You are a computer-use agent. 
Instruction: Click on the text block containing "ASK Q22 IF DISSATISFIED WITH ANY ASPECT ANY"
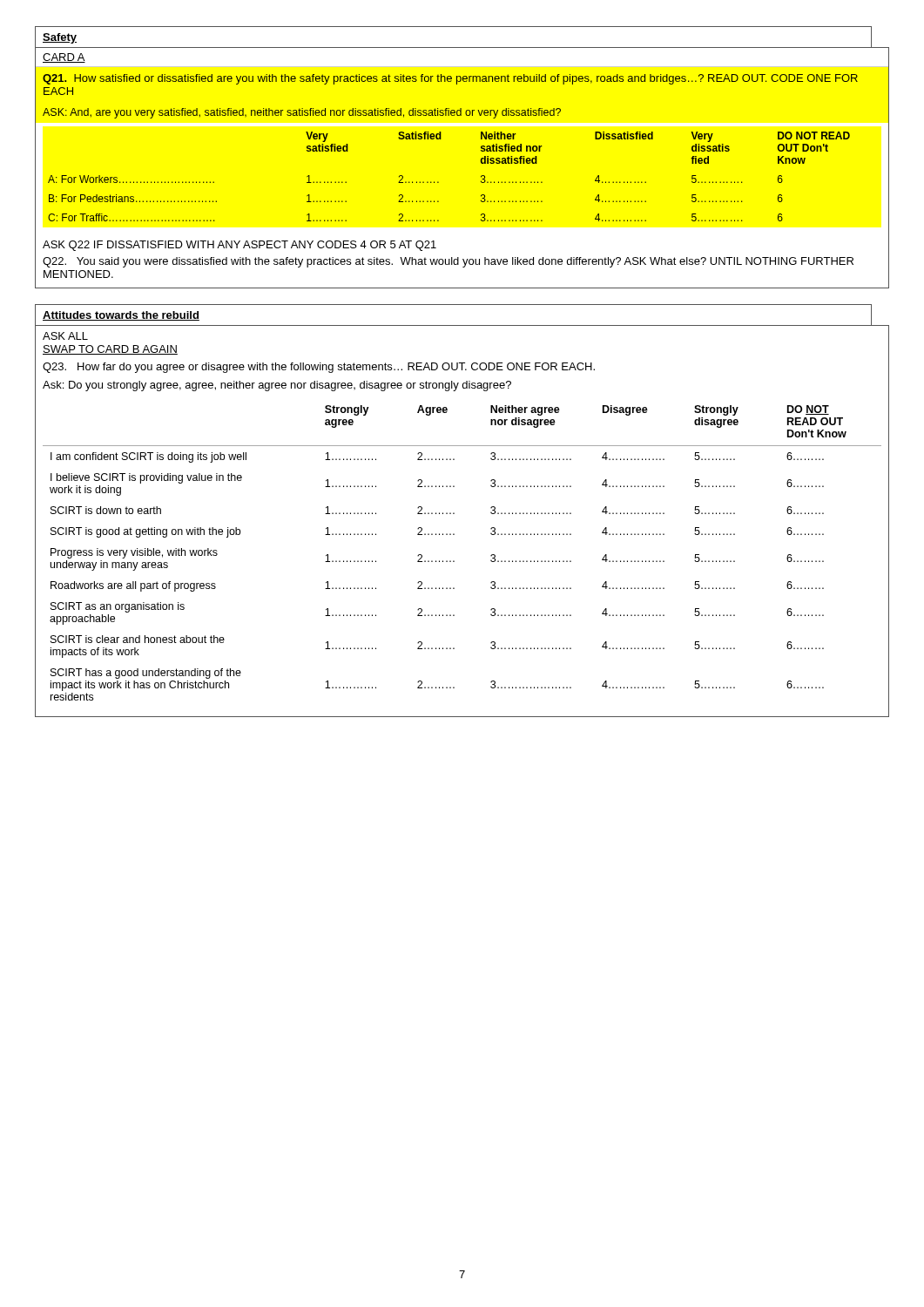240,244
